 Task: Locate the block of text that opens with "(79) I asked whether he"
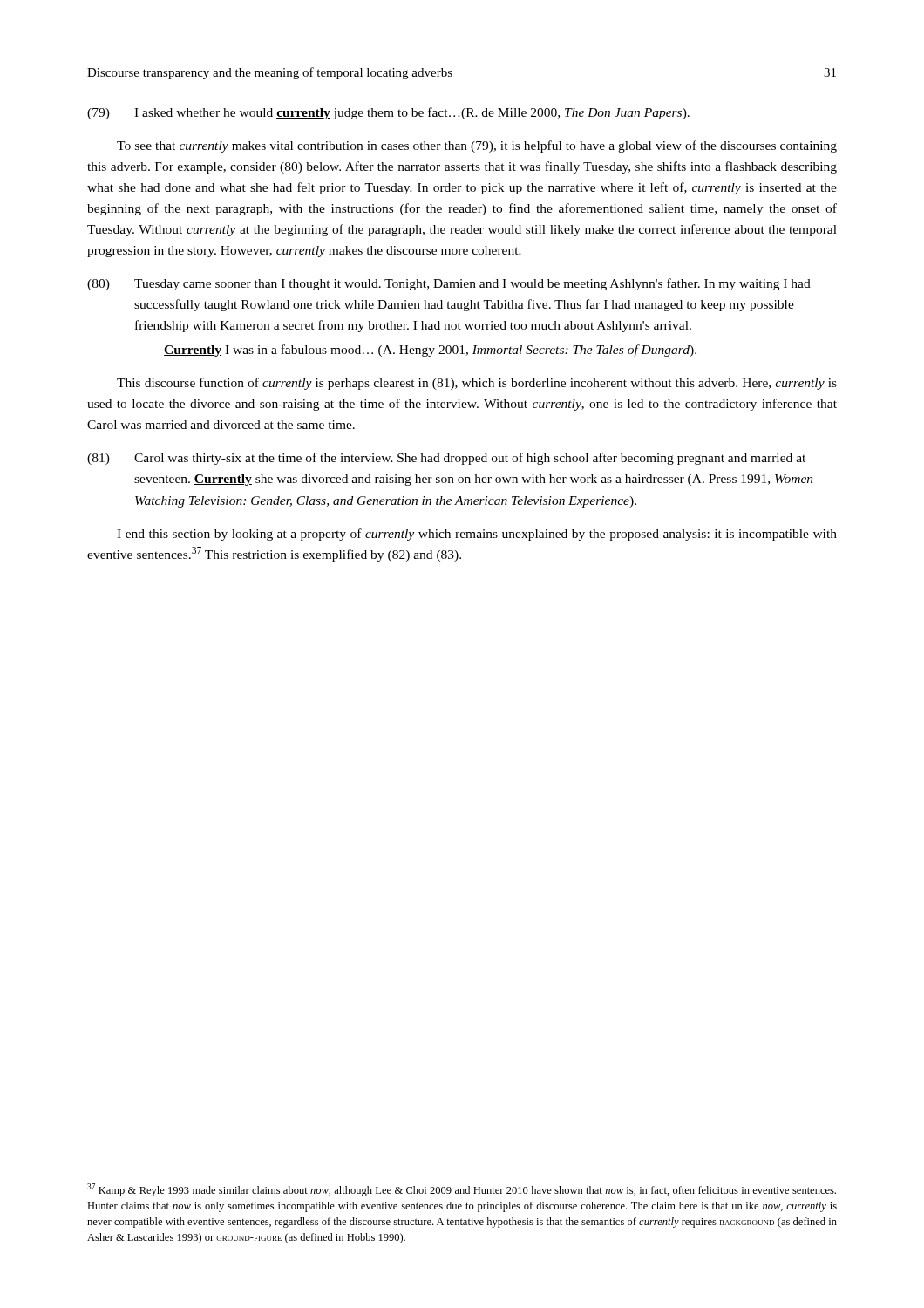389,113
